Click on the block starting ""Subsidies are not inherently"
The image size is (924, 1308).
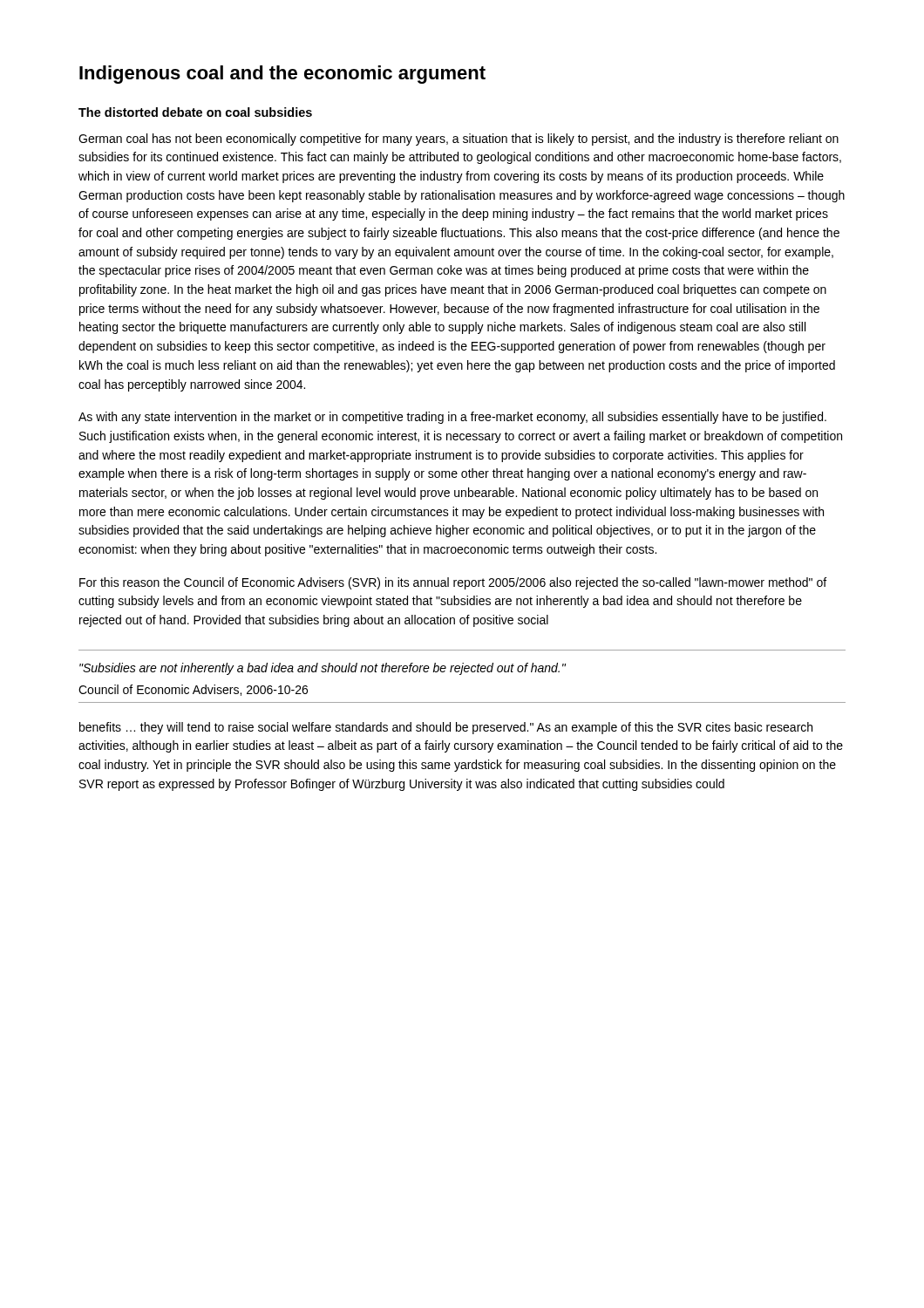(x=462, y=678)
